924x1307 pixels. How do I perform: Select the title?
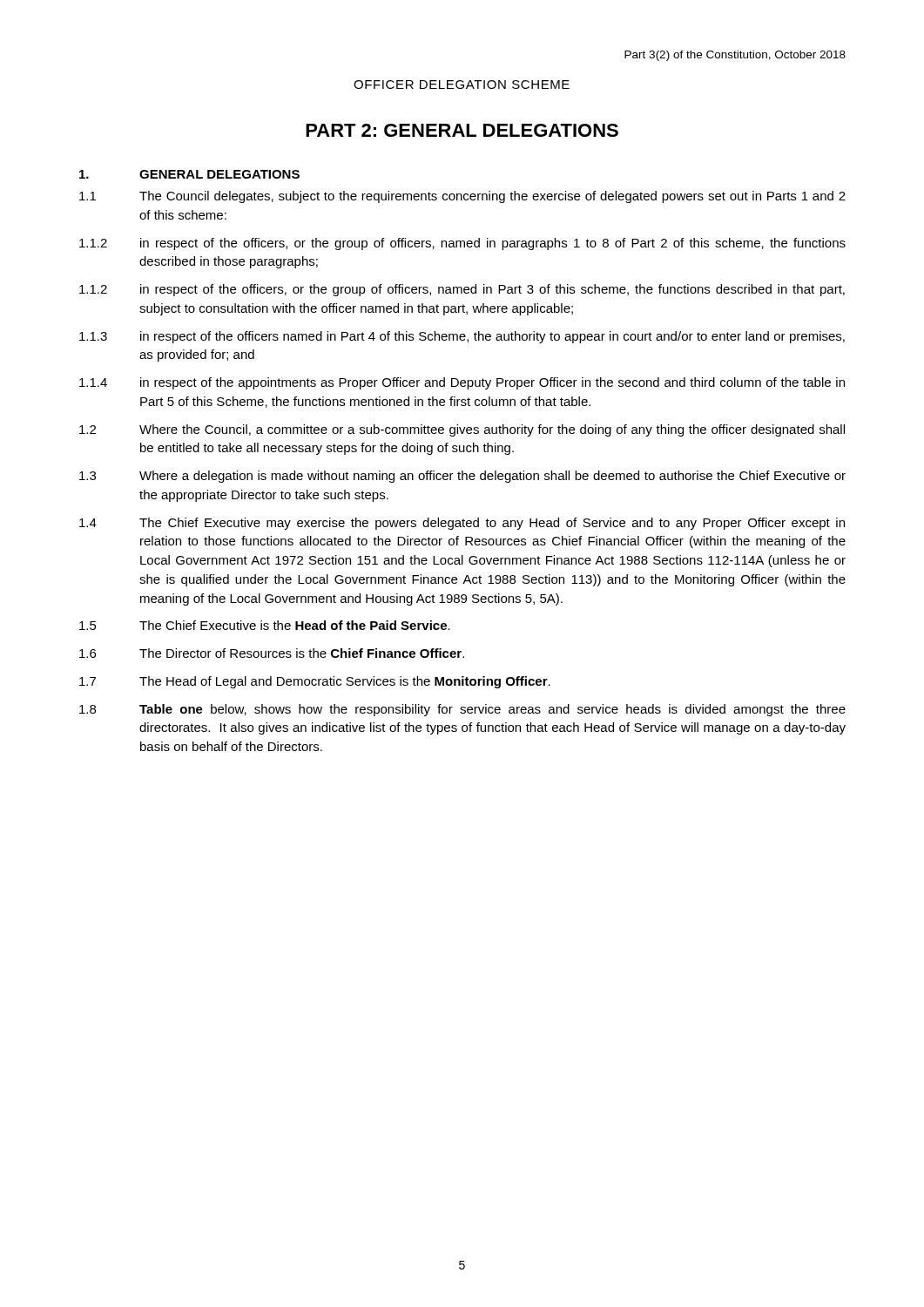[462, 84]
